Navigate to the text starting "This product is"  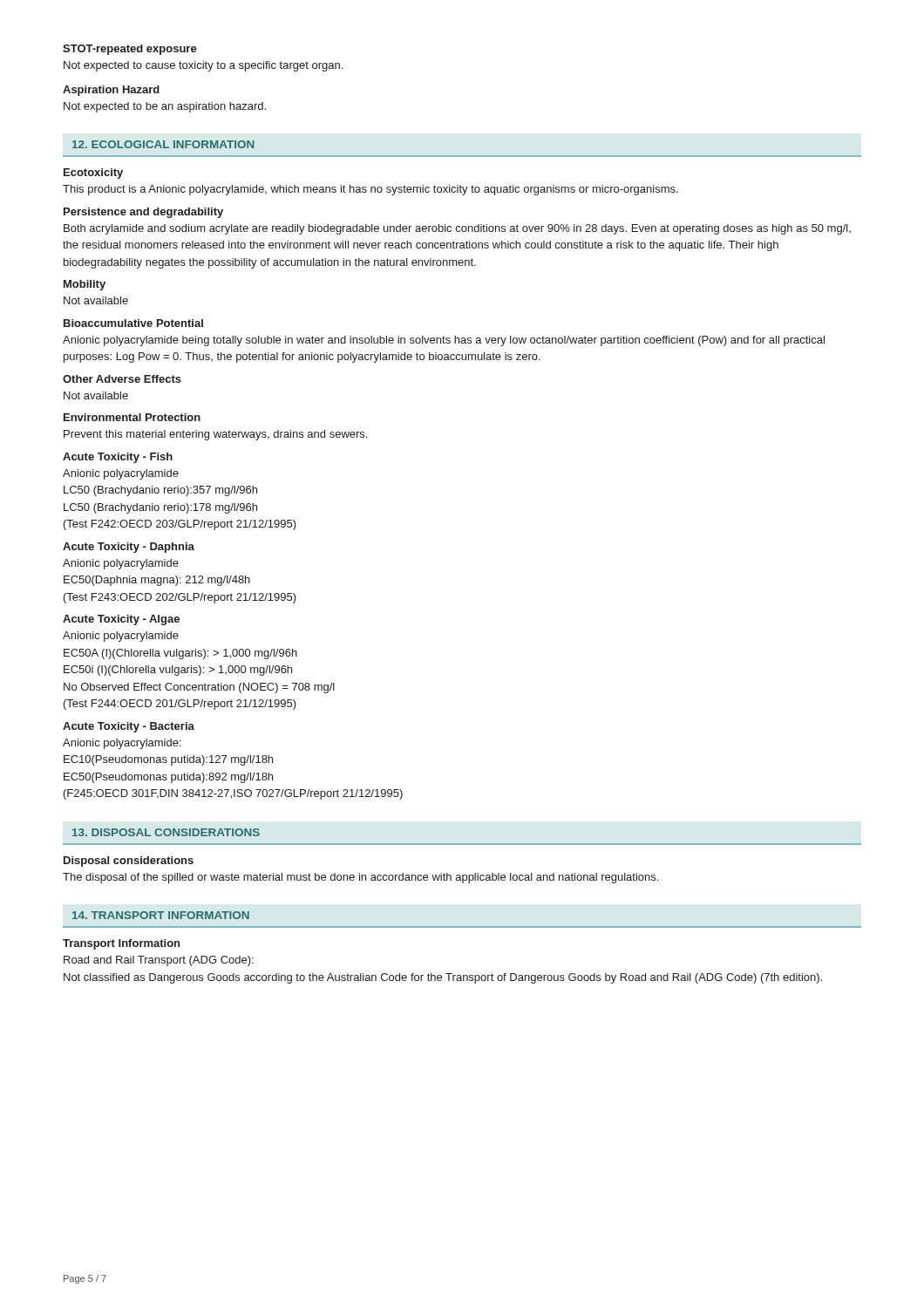371,189
